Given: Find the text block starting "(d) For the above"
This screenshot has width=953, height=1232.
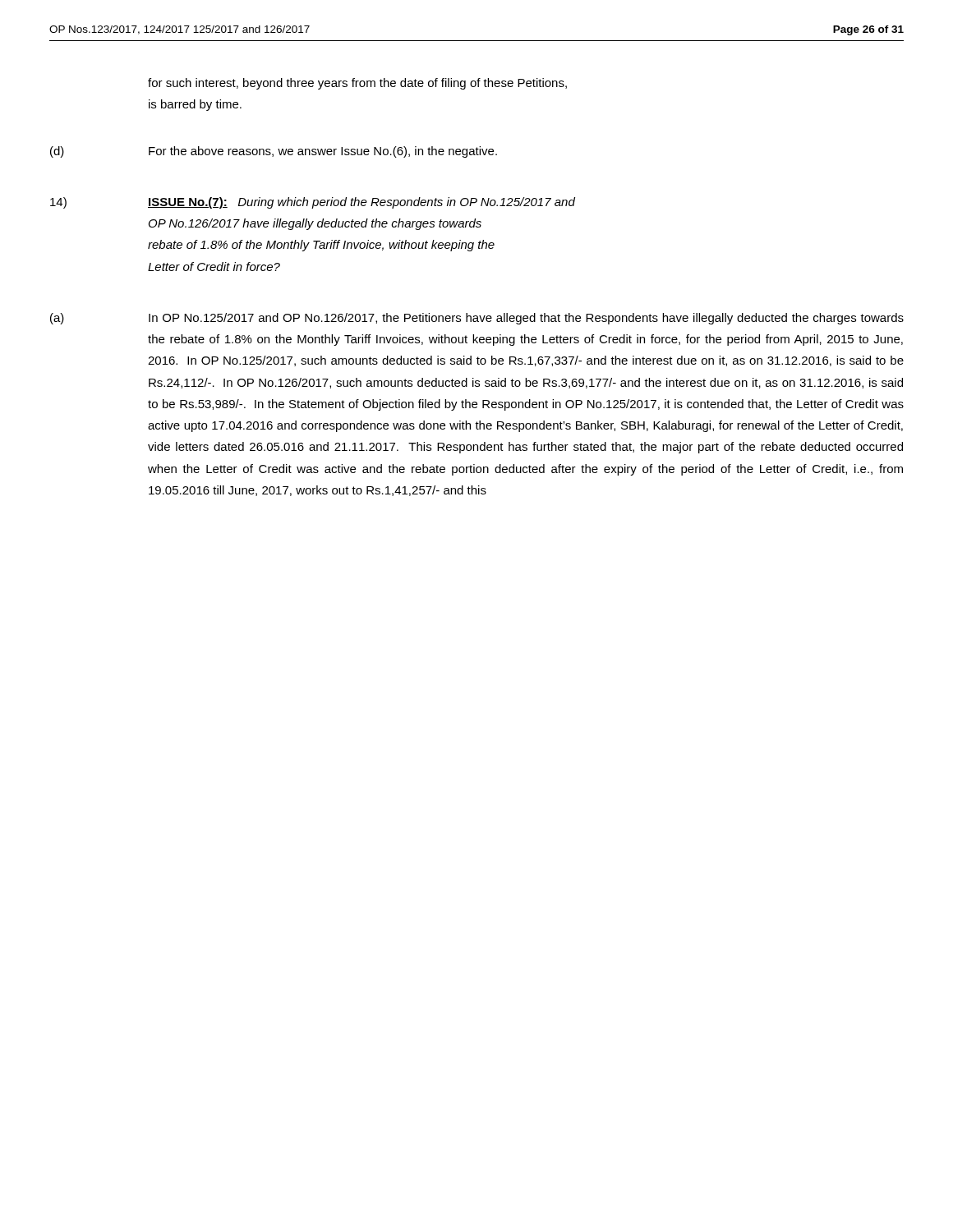Looking at the screenshot, I should [476, 151].
